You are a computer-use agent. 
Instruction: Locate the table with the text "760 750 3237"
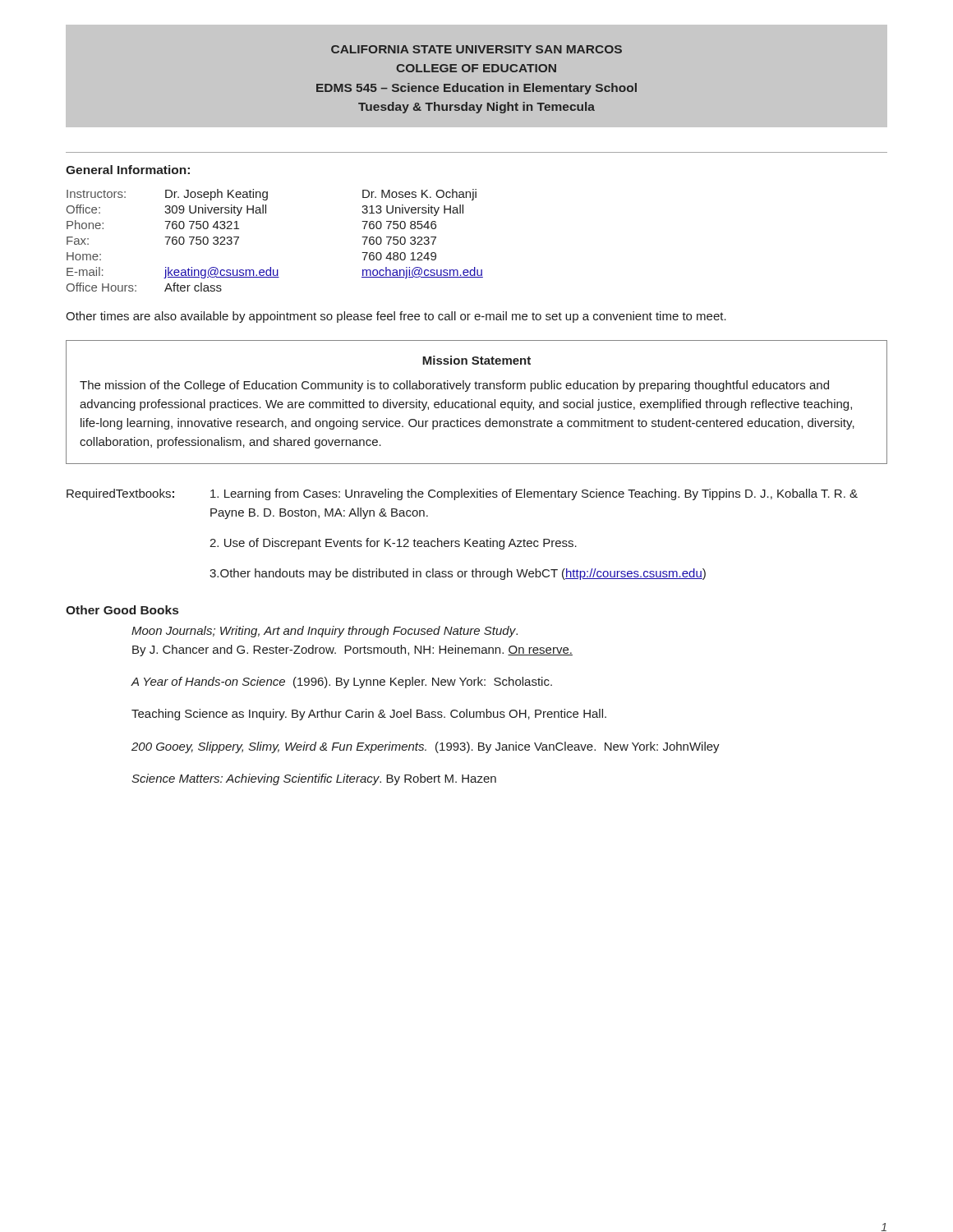click(x=476, y=240)
